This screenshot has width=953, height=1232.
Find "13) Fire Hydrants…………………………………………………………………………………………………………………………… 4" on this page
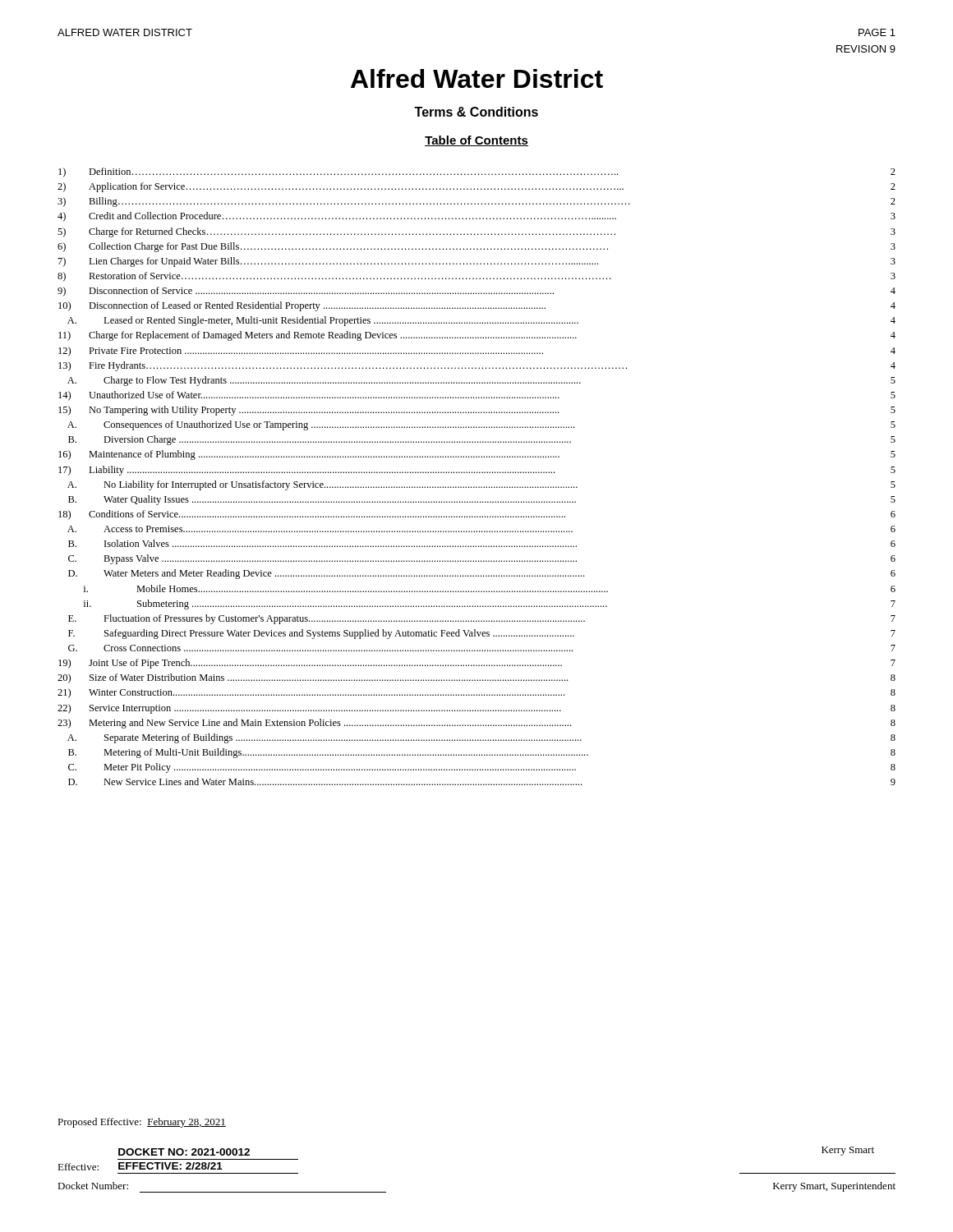(x=476, y=365)
